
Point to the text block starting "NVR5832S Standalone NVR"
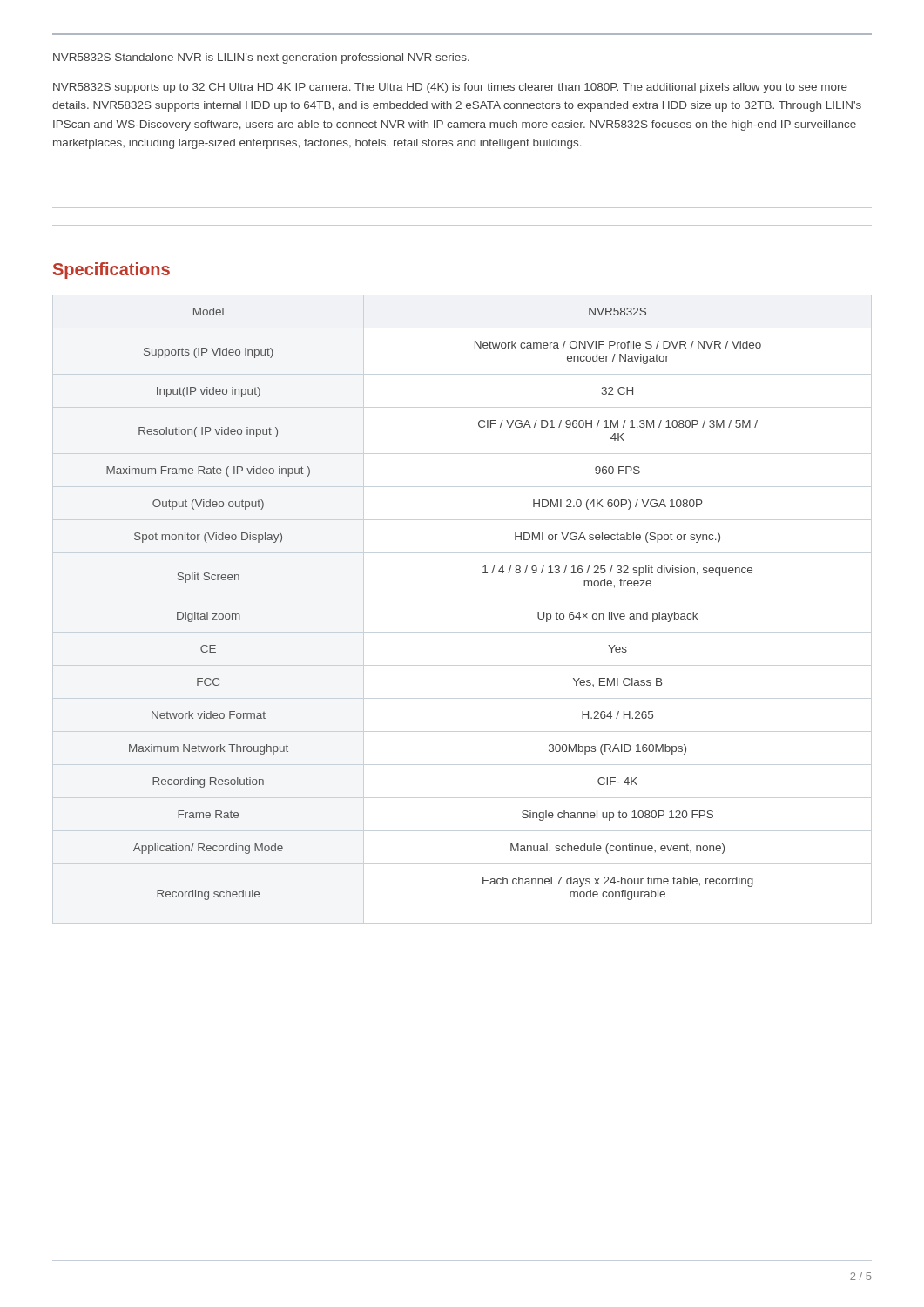coord(462,57)
